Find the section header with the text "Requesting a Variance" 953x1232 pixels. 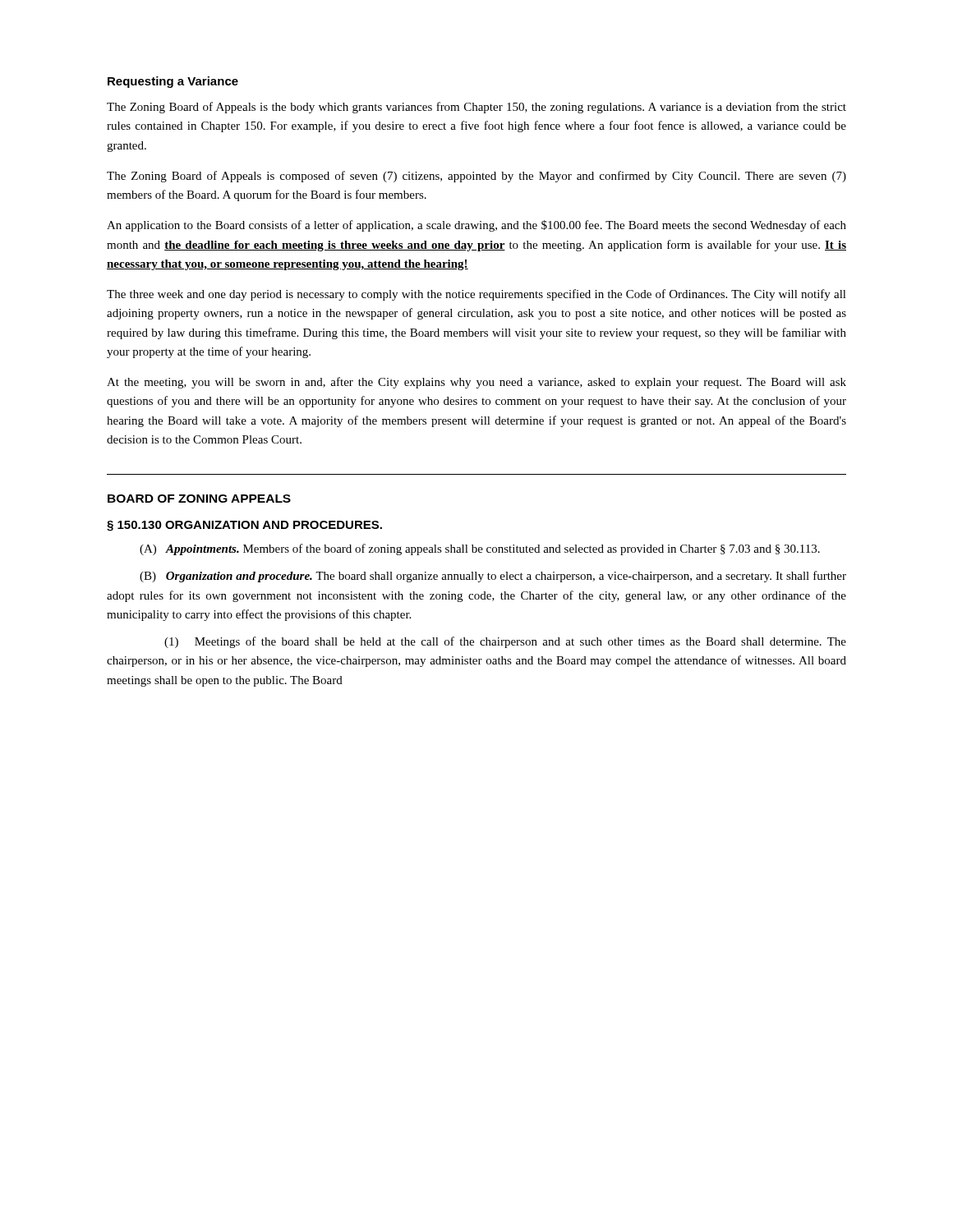[173, 81]
